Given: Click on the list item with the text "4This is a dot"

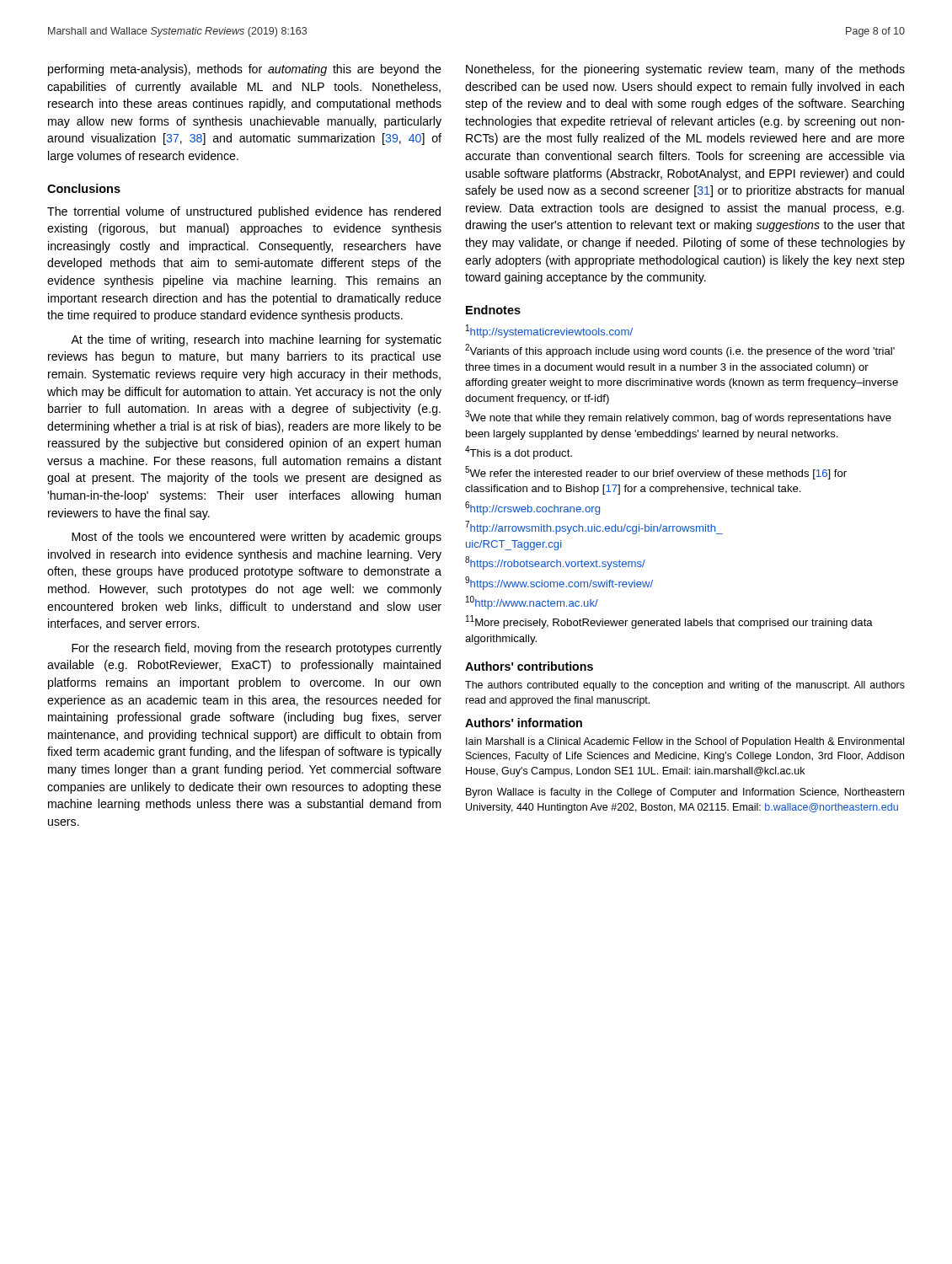Looking at the screenshot, I should (519, 453).
